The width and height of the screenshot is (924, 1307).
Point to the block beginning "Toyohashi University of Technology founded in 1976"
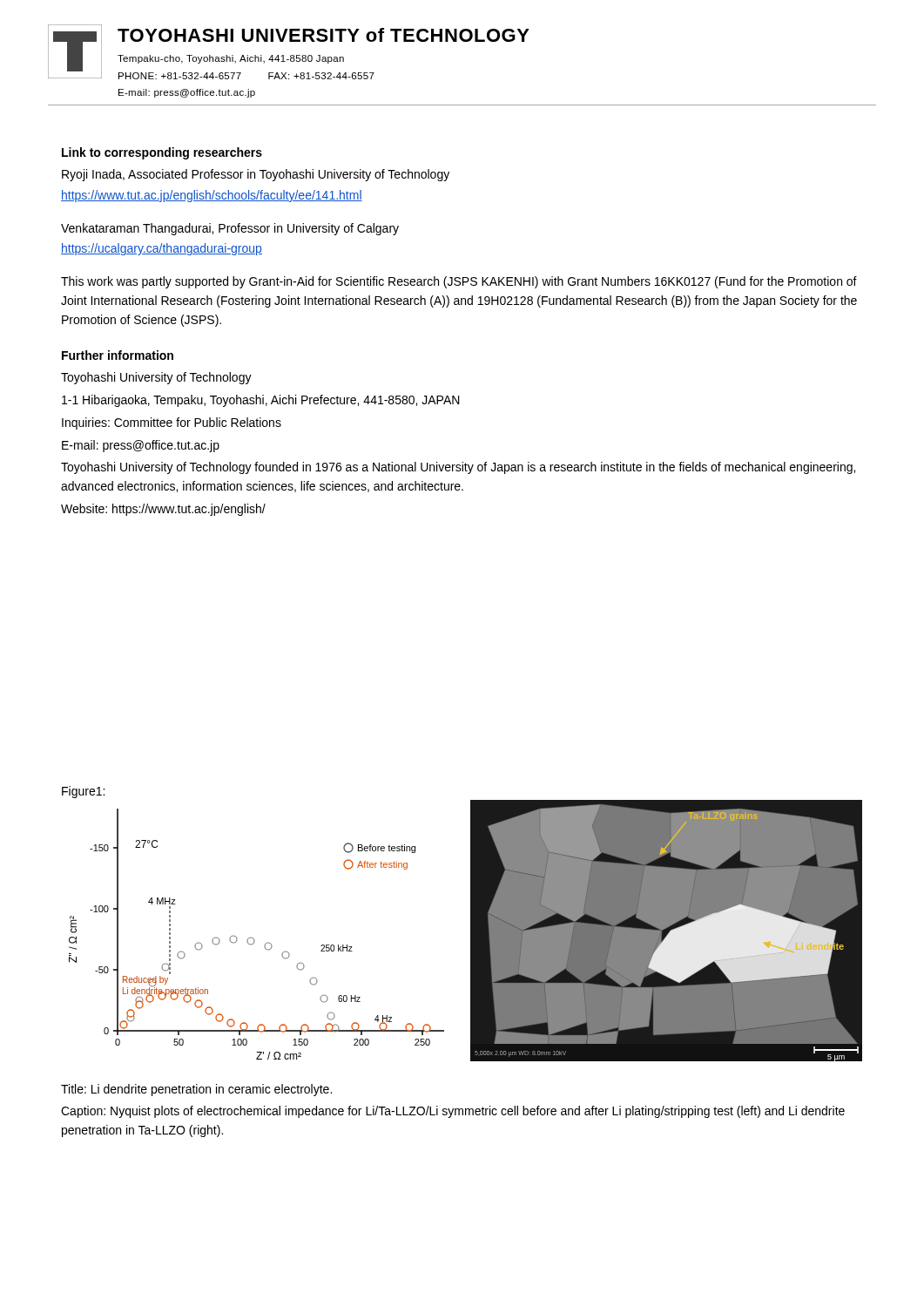pyautogui.click(x=459, y=477)
